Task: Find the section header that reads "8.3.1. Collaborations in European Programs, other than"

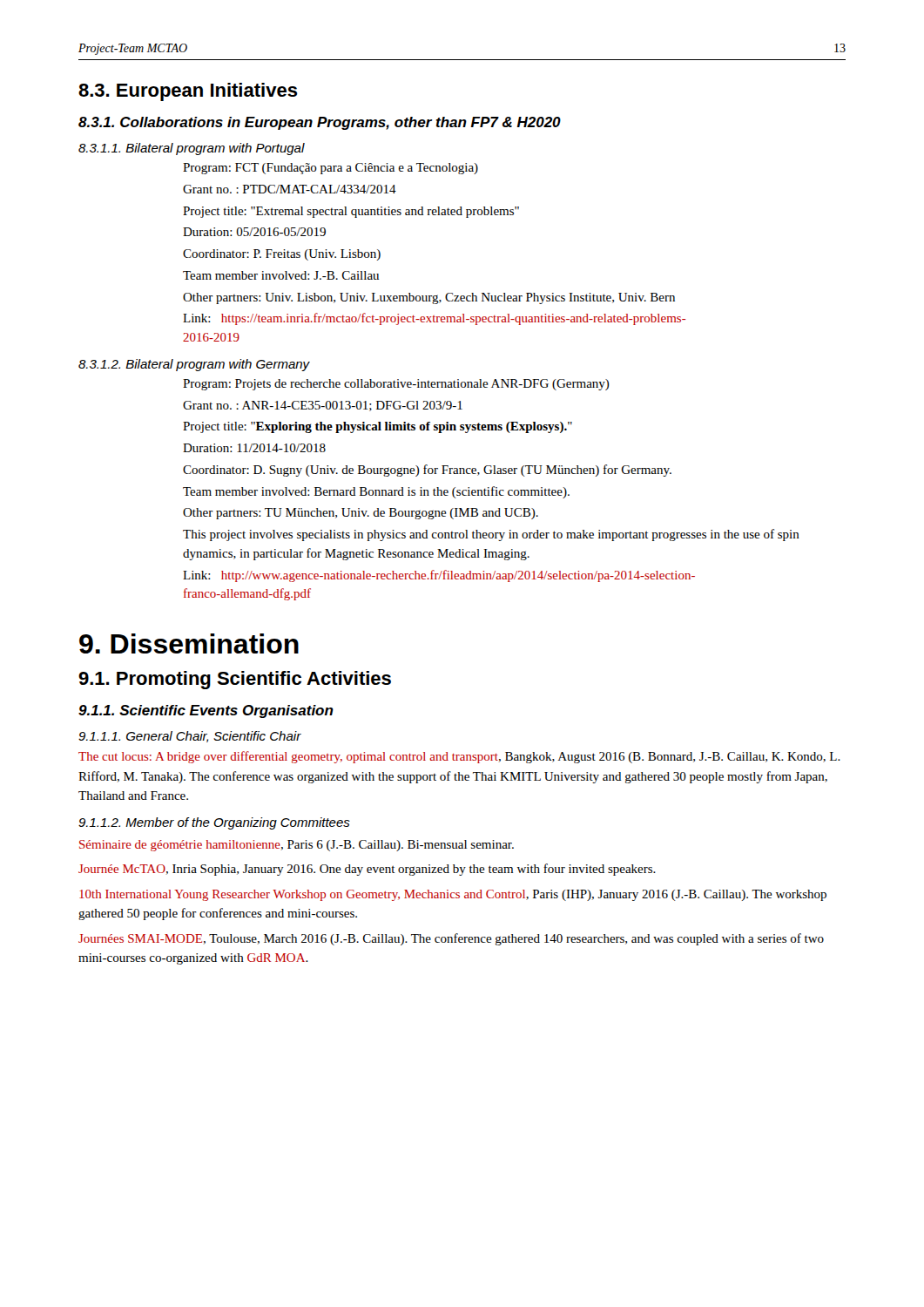Action: (462, 123)
